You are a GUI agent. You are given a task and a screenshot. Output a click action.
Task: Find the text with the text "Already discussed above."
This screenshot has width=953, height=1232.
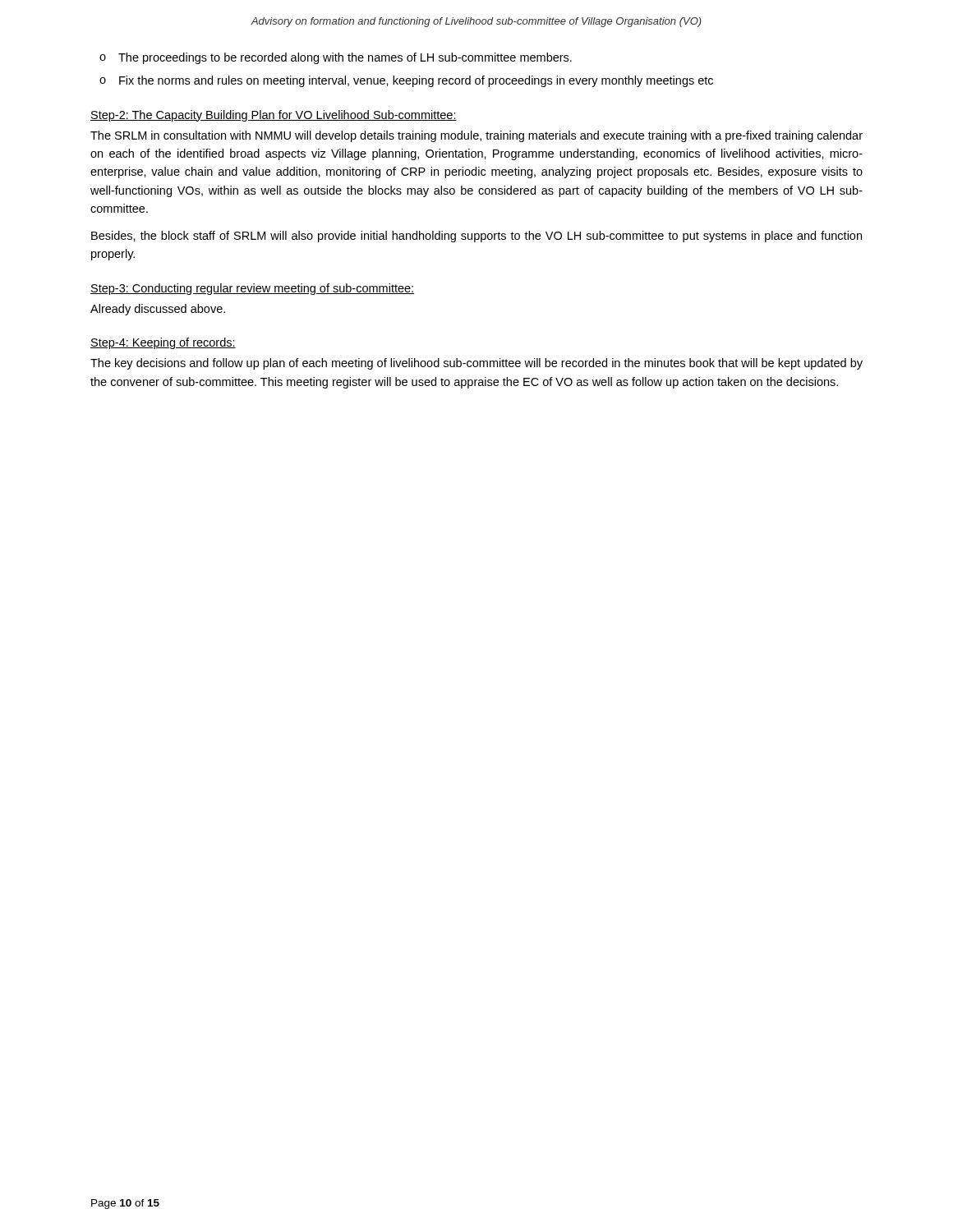(158, 309)
